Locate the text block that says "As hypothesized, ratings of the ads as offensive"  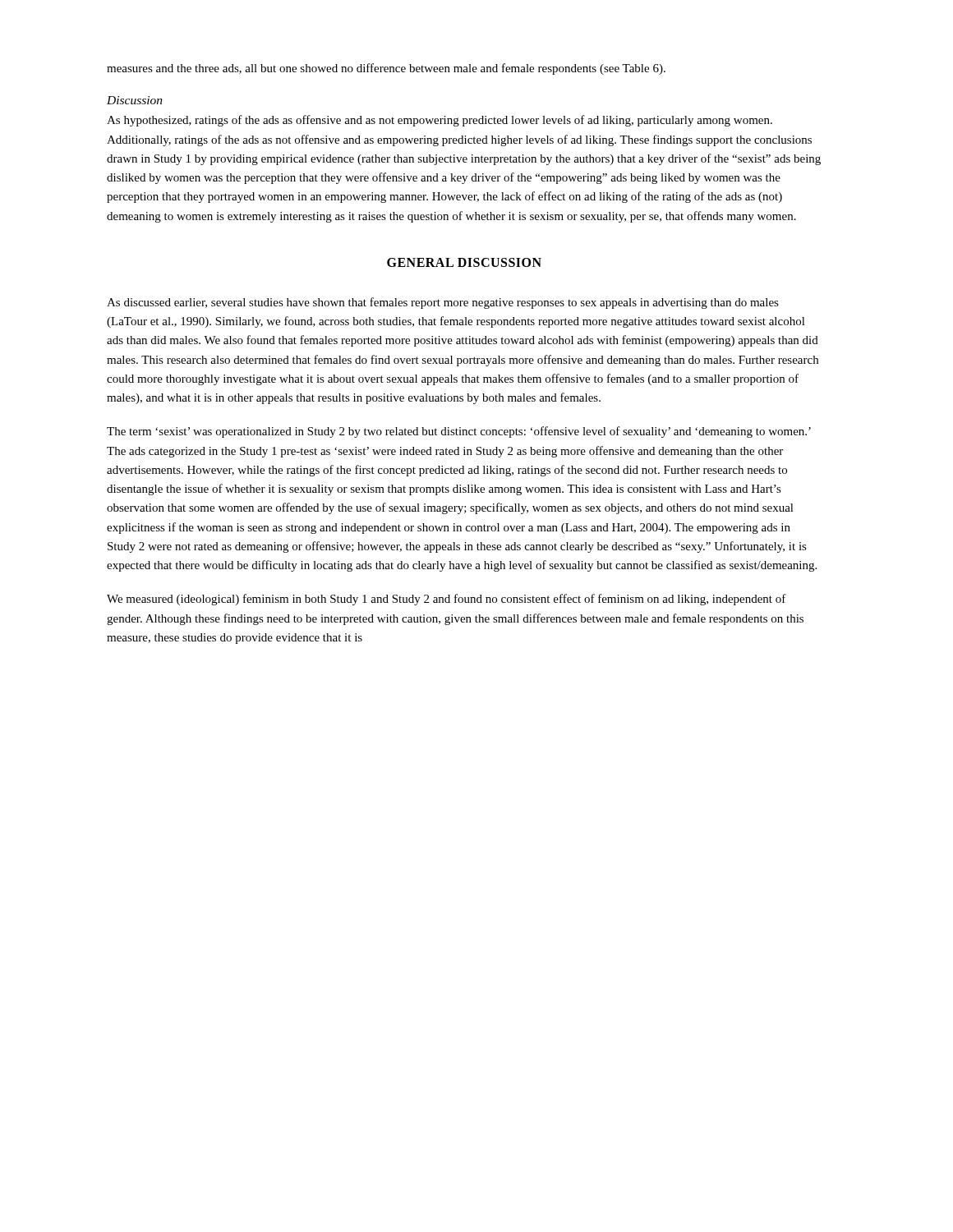tap(464, 168)
